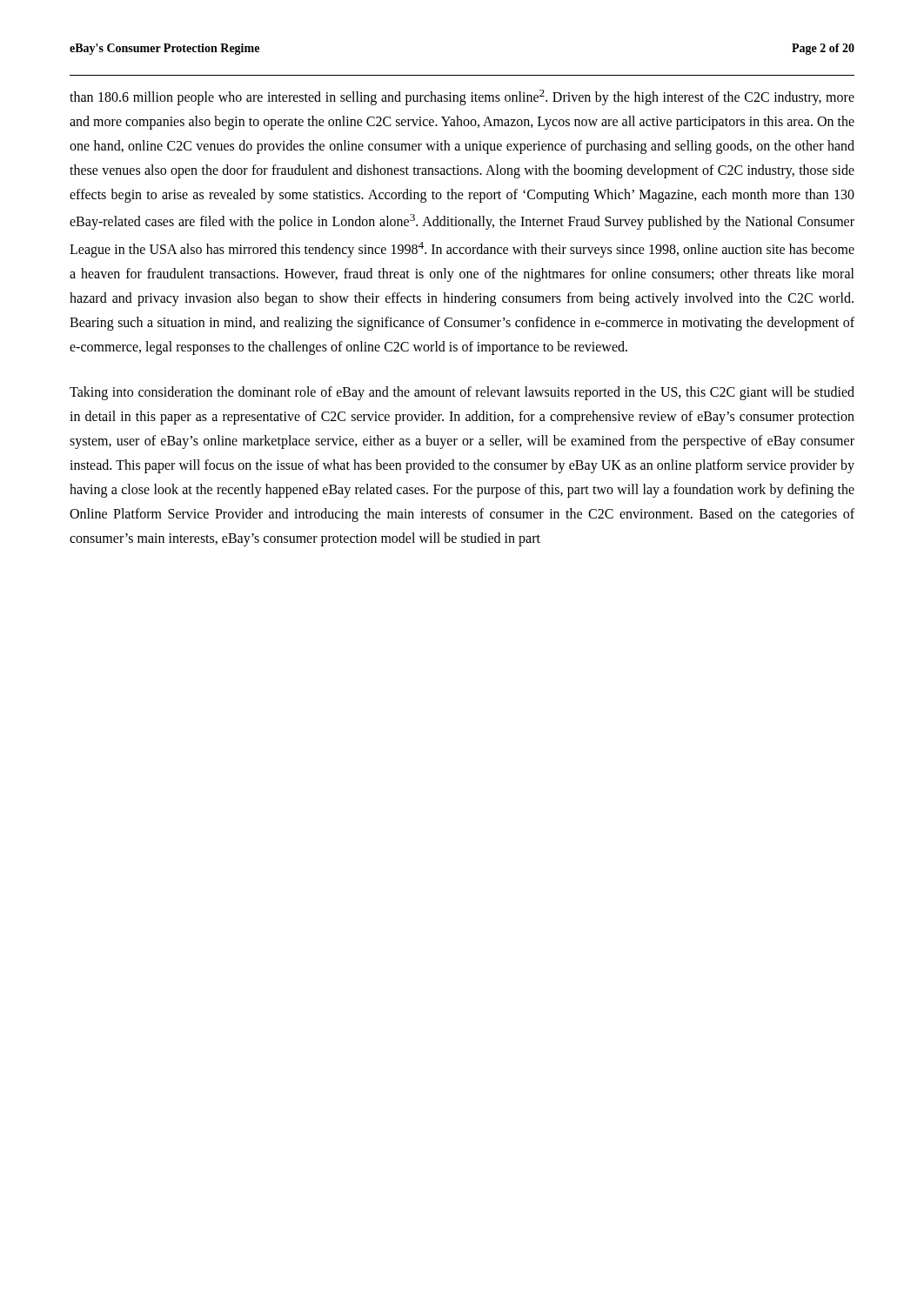Image resolution: width=924 pixels, height=1305 pixels.
Task: Navigate to the element starting "than 180.6 million people who are interested"
Action: click(x=462, y=220)
